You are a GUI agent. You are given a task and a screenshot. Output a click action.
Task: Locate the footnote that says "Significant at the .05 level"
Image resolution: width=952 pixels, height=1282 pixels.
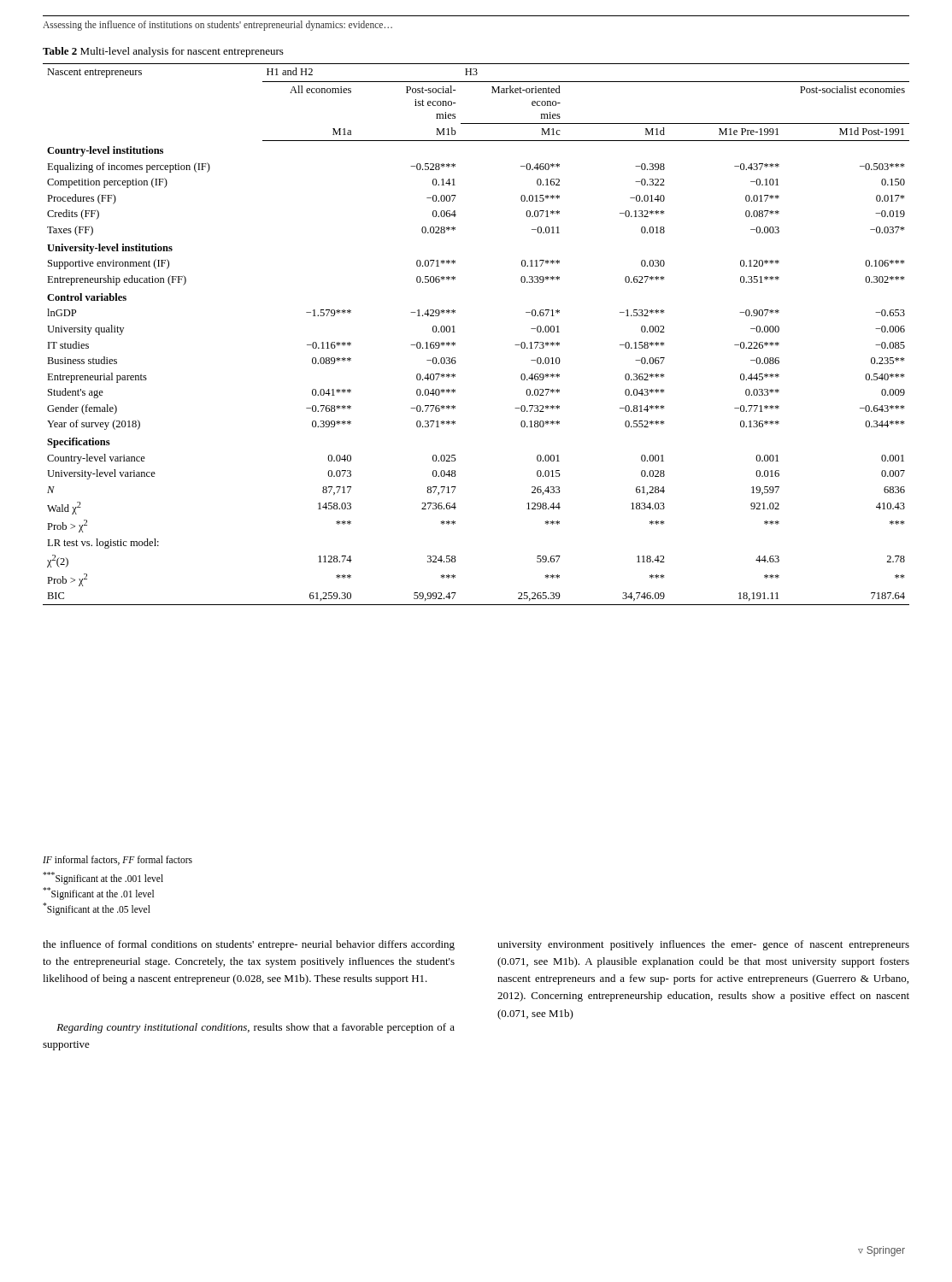(x=96, y=908)
